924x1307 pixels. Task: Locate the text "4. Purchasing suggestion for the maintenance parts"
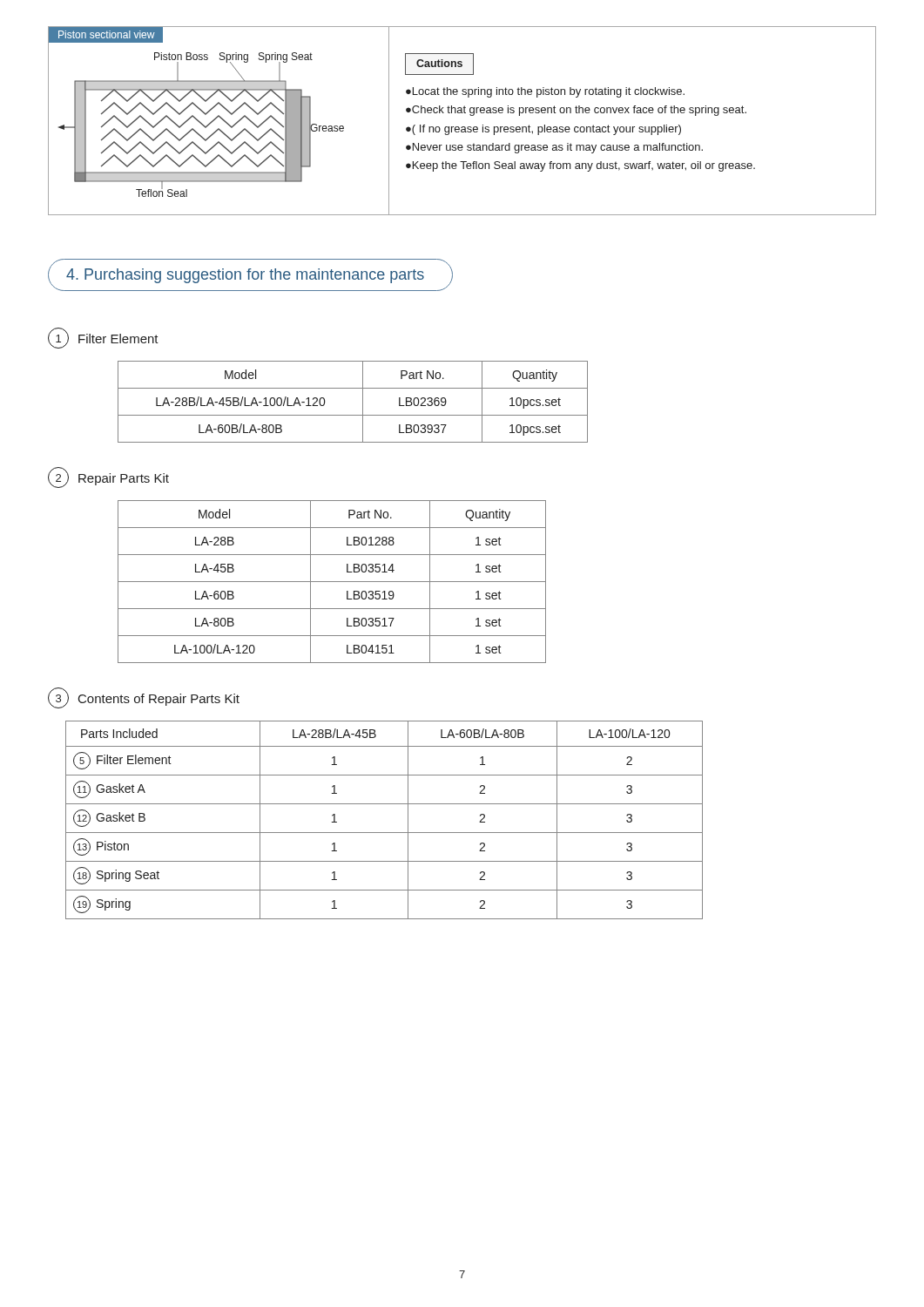[245, 274]
